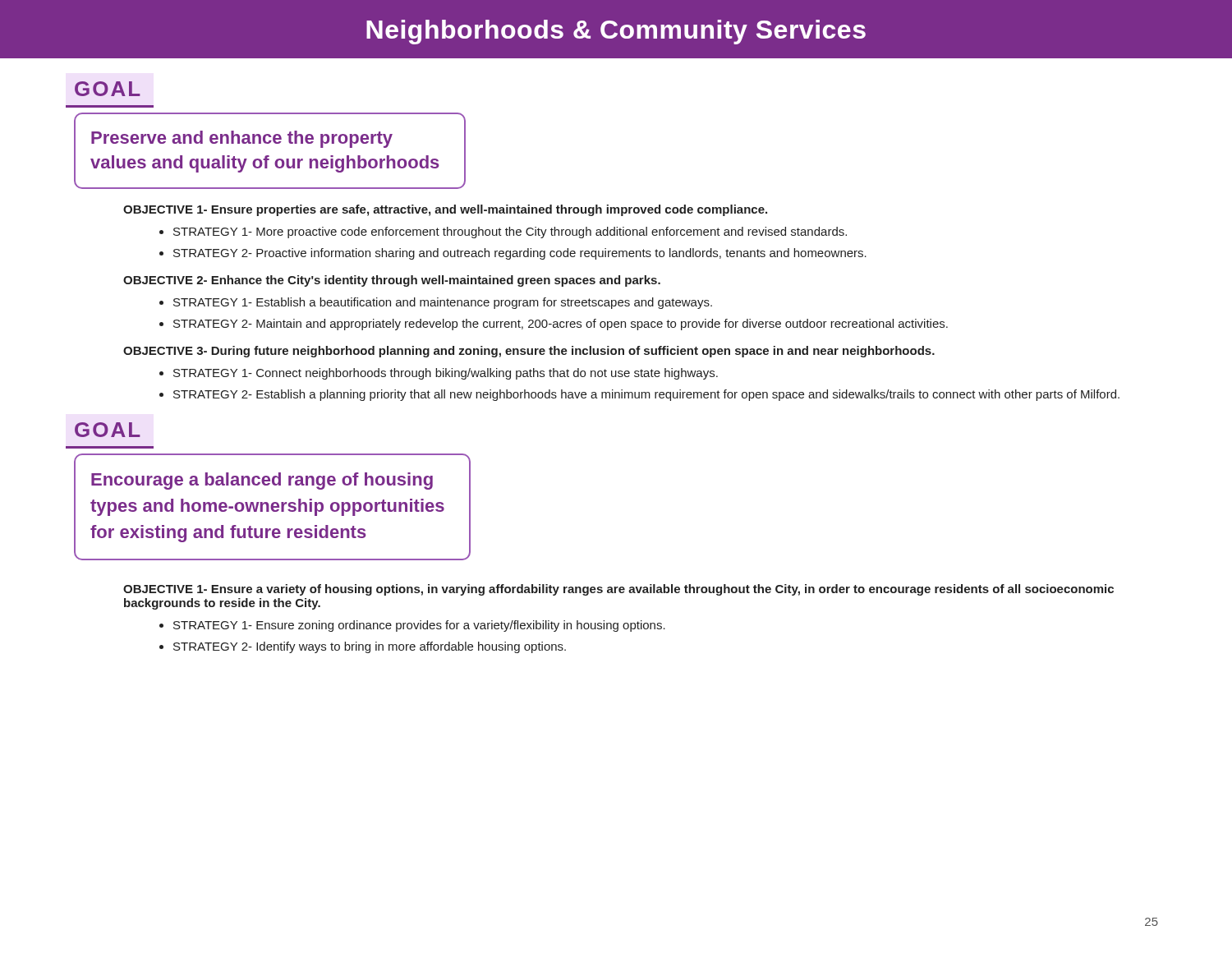The width and height of the screenshot is (1232, 953).
Task: Click on the list item containing "STRATEGY 1- Establish a beautification"
Action: pyautogui.click(x=443, y=302)
